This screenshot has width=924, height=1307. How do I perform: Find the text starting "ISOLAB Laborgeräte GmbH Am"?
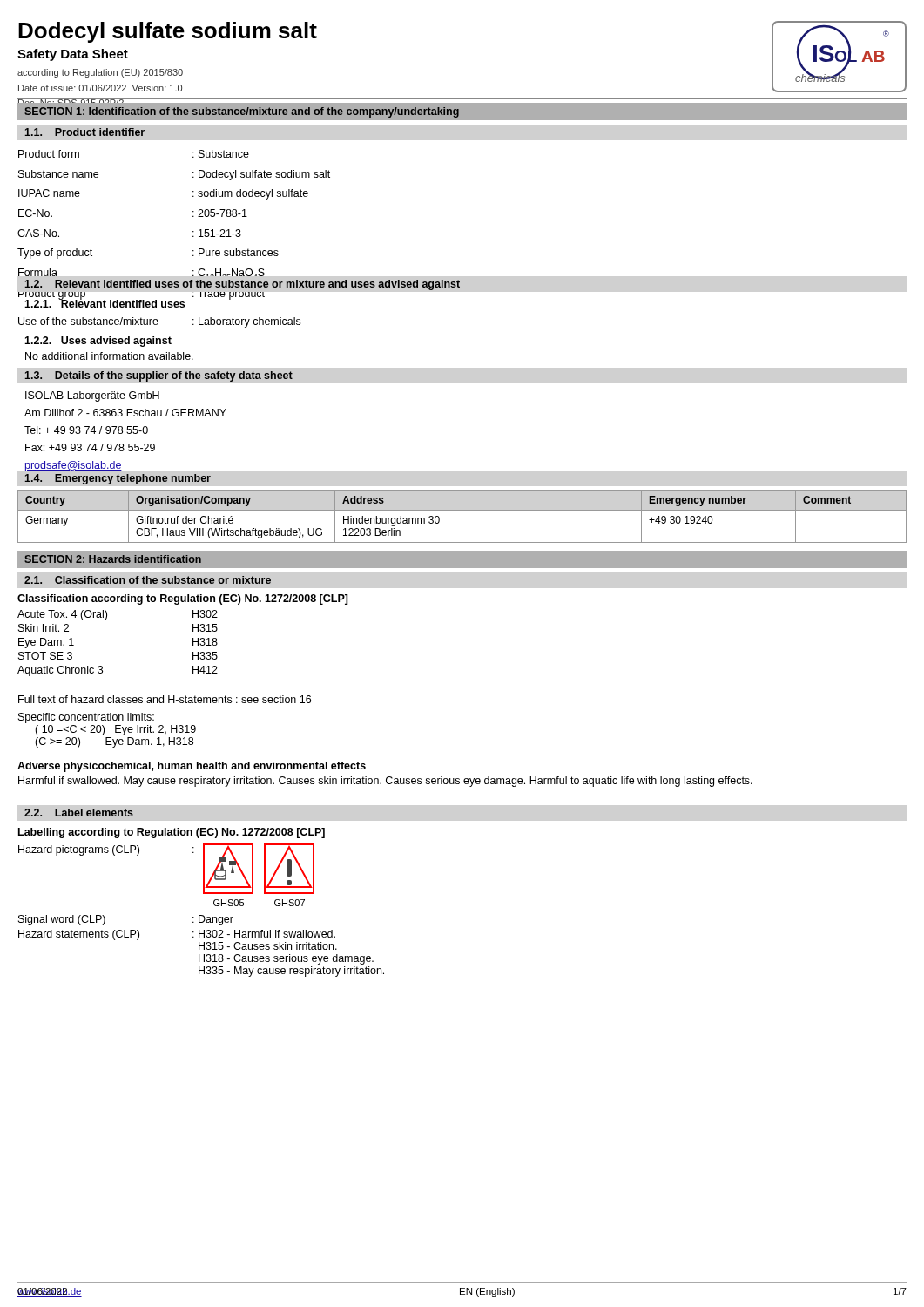point(125,430)
